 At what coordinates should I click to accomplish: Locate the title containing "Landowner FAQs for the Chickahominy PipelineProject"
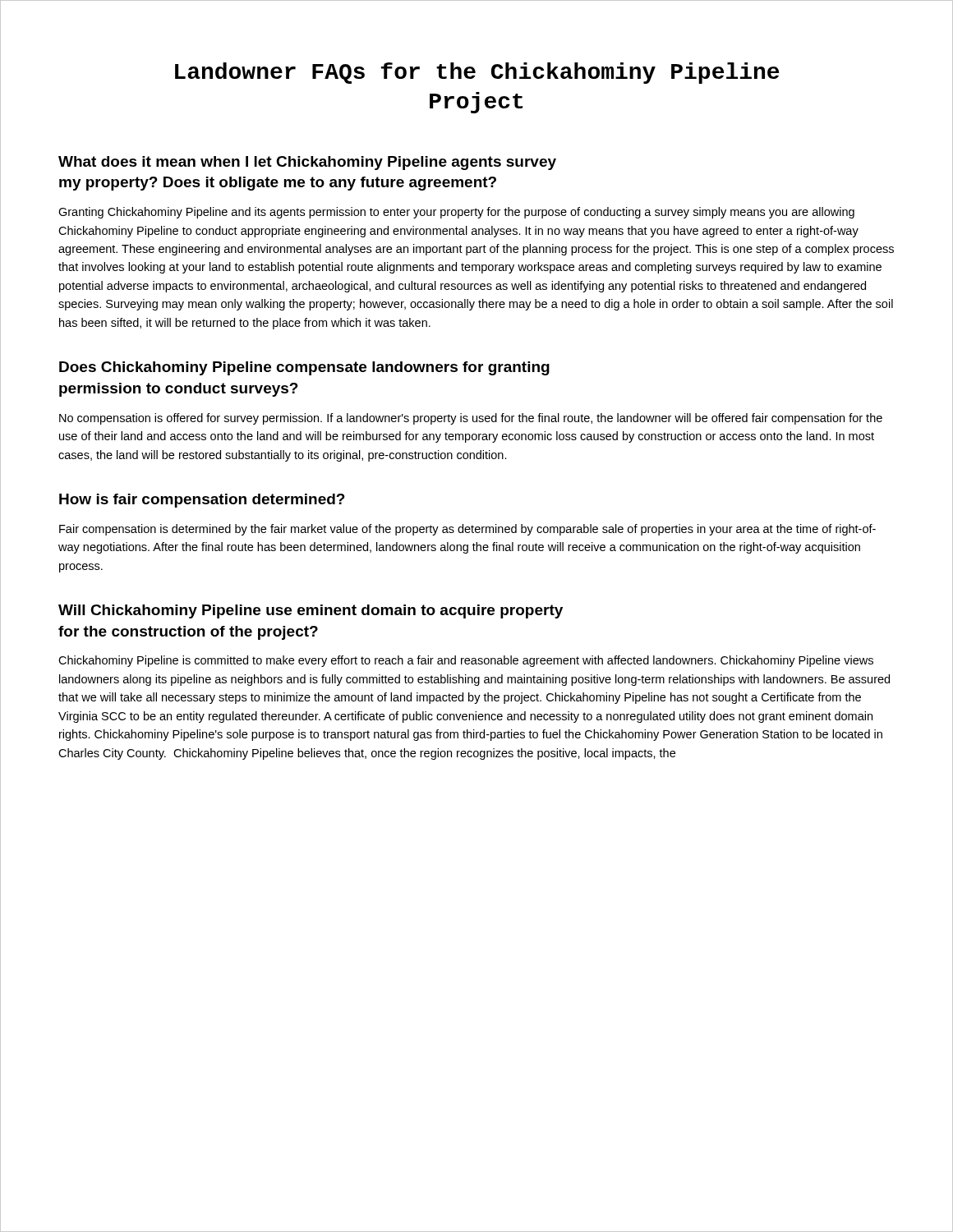coord(476,88)
